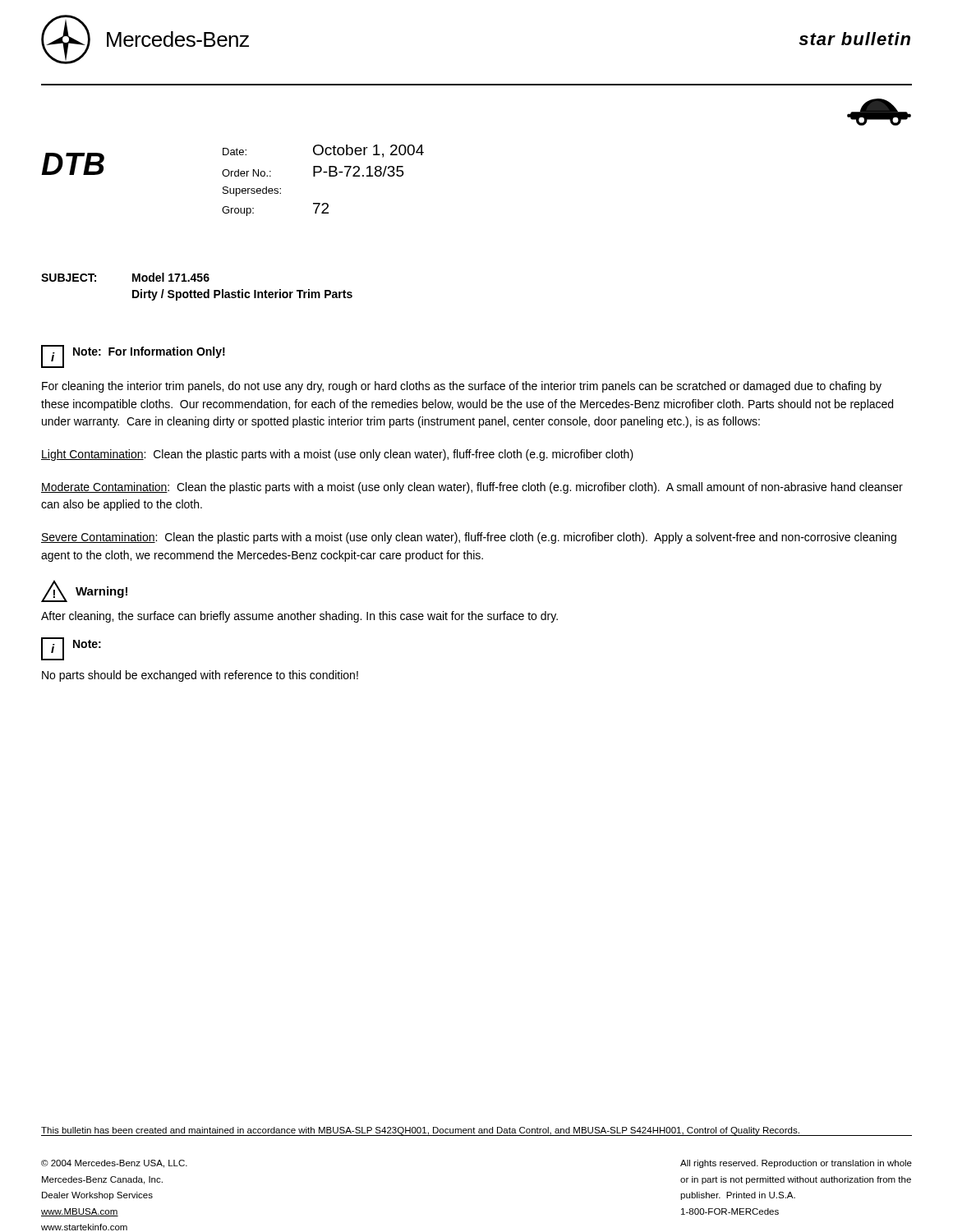Navigate to the element starting "Moderate Contamination: Clean the plastic"
The width and height of the screenshot is (953, 1232).
472,496
